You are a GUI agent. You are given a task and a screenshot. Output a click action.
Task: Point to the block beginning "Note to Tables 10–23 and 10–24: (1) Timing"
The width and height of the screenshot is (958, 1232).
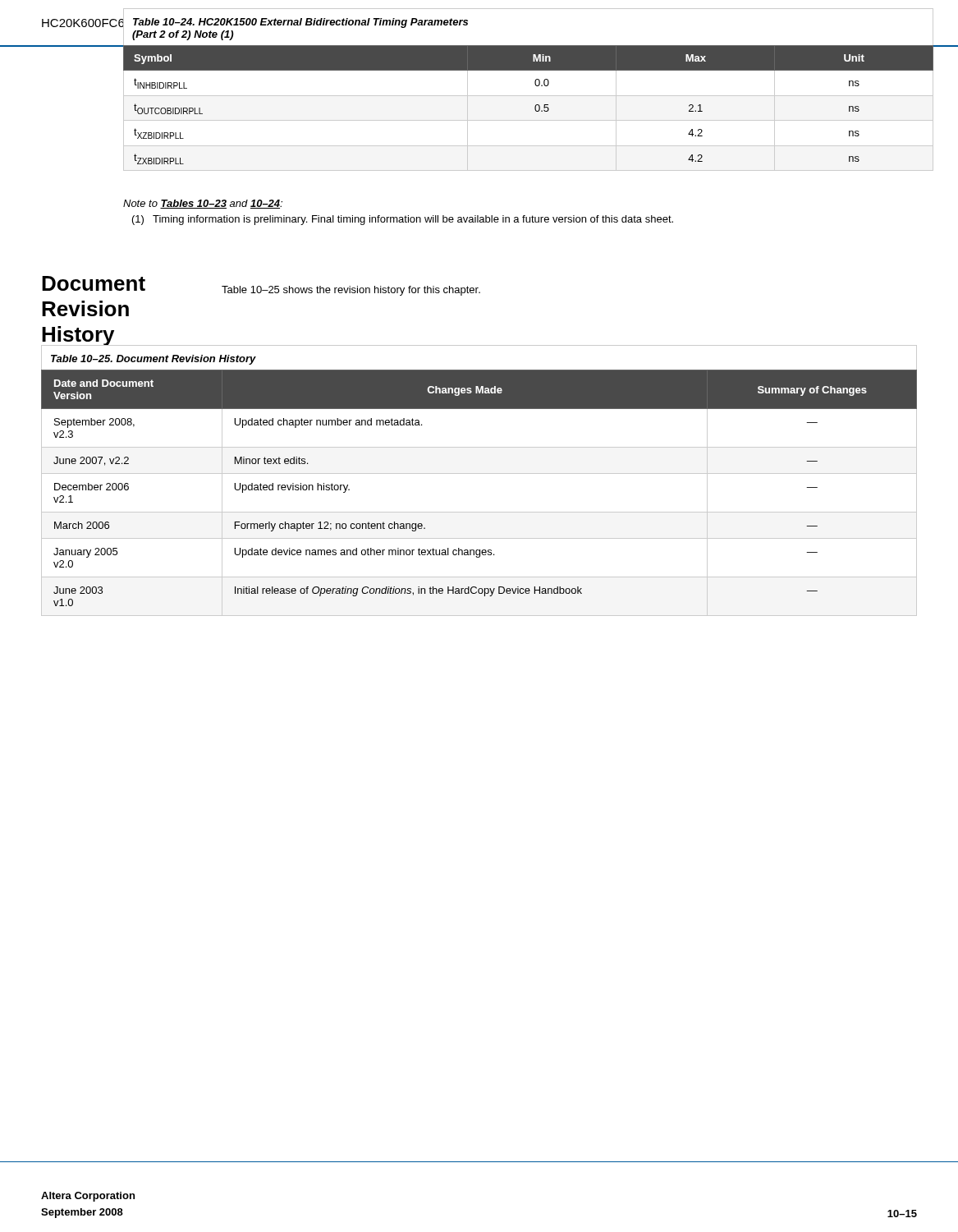[528, 211]
